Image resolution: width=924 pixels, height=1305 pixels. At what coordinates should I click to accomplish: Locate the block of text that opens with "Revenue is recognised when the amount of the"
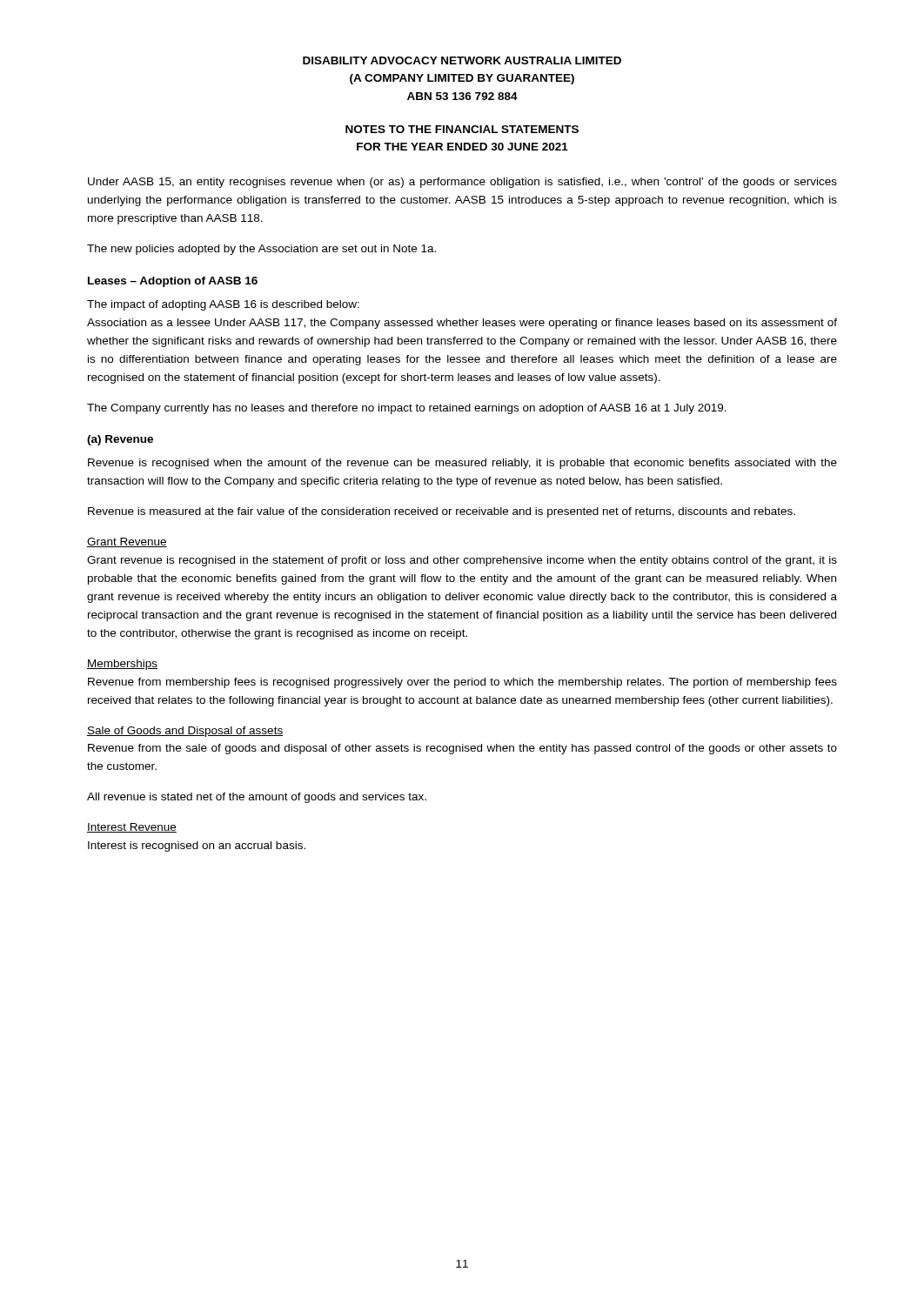coord(462,472)
